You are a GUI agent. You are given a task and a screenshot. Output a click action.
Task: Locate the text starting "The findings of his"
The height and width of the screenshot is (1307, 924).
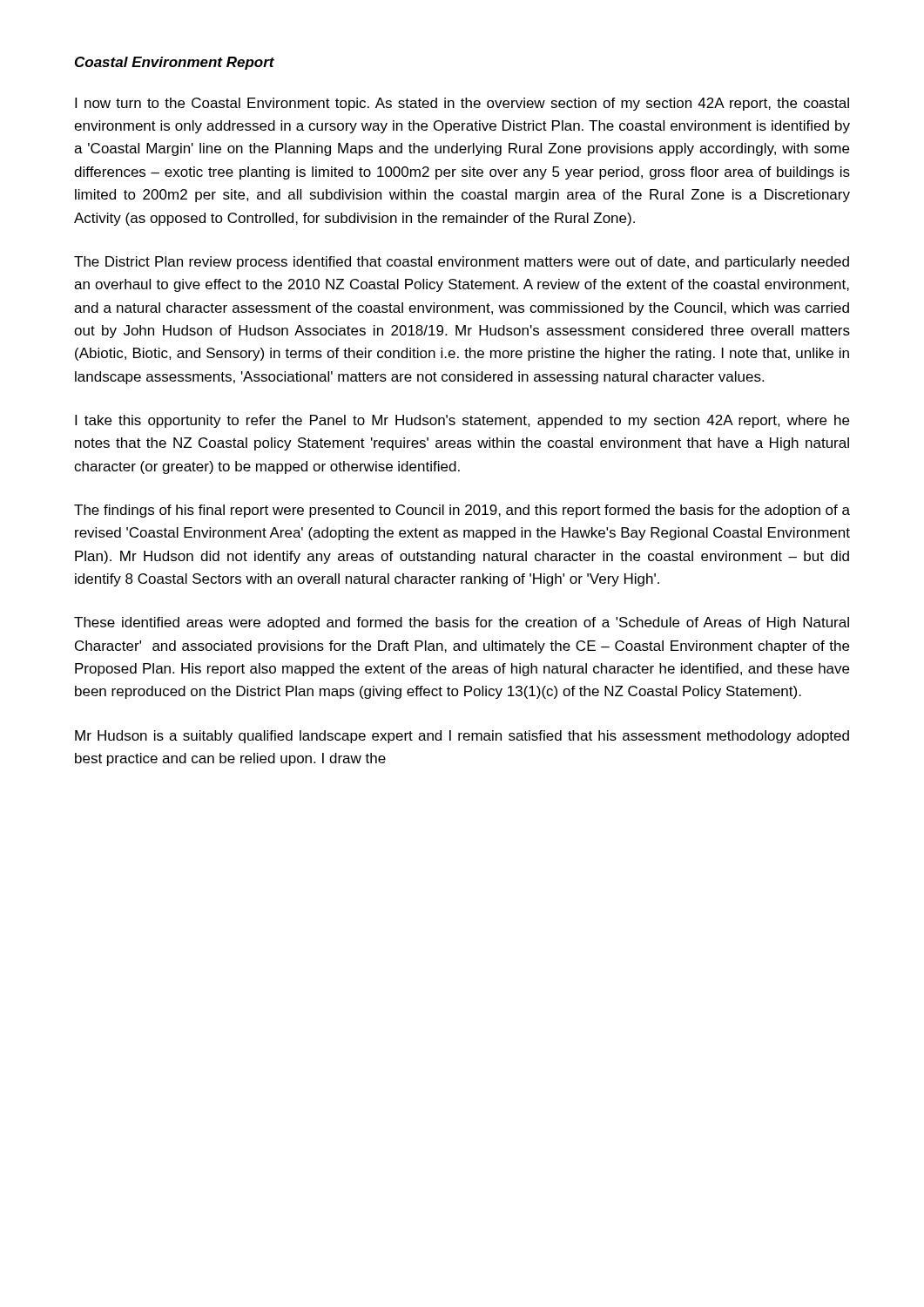coord(462,545)
